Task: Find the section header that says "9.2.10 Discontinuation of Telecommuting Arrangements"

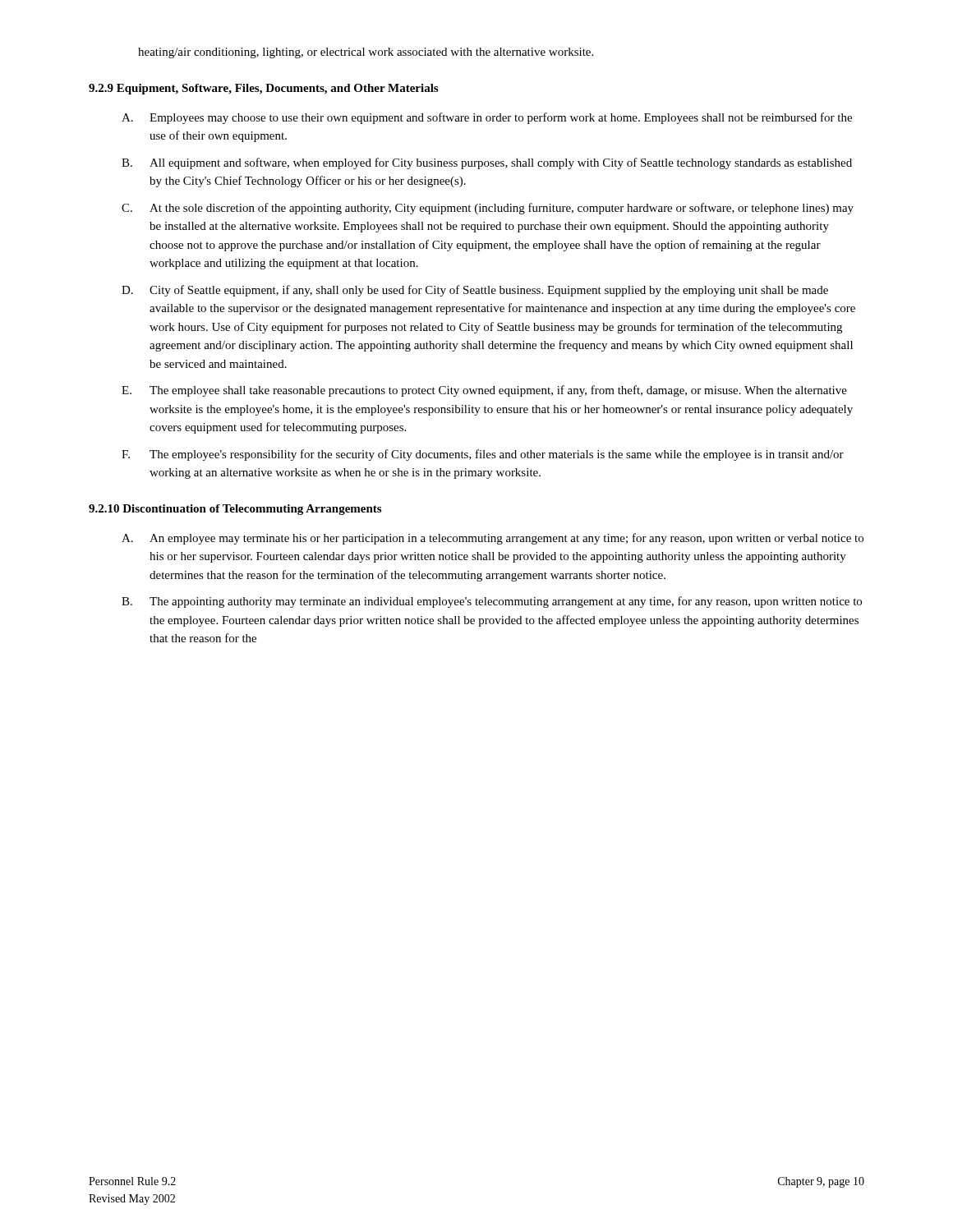Action: [235, 508]
